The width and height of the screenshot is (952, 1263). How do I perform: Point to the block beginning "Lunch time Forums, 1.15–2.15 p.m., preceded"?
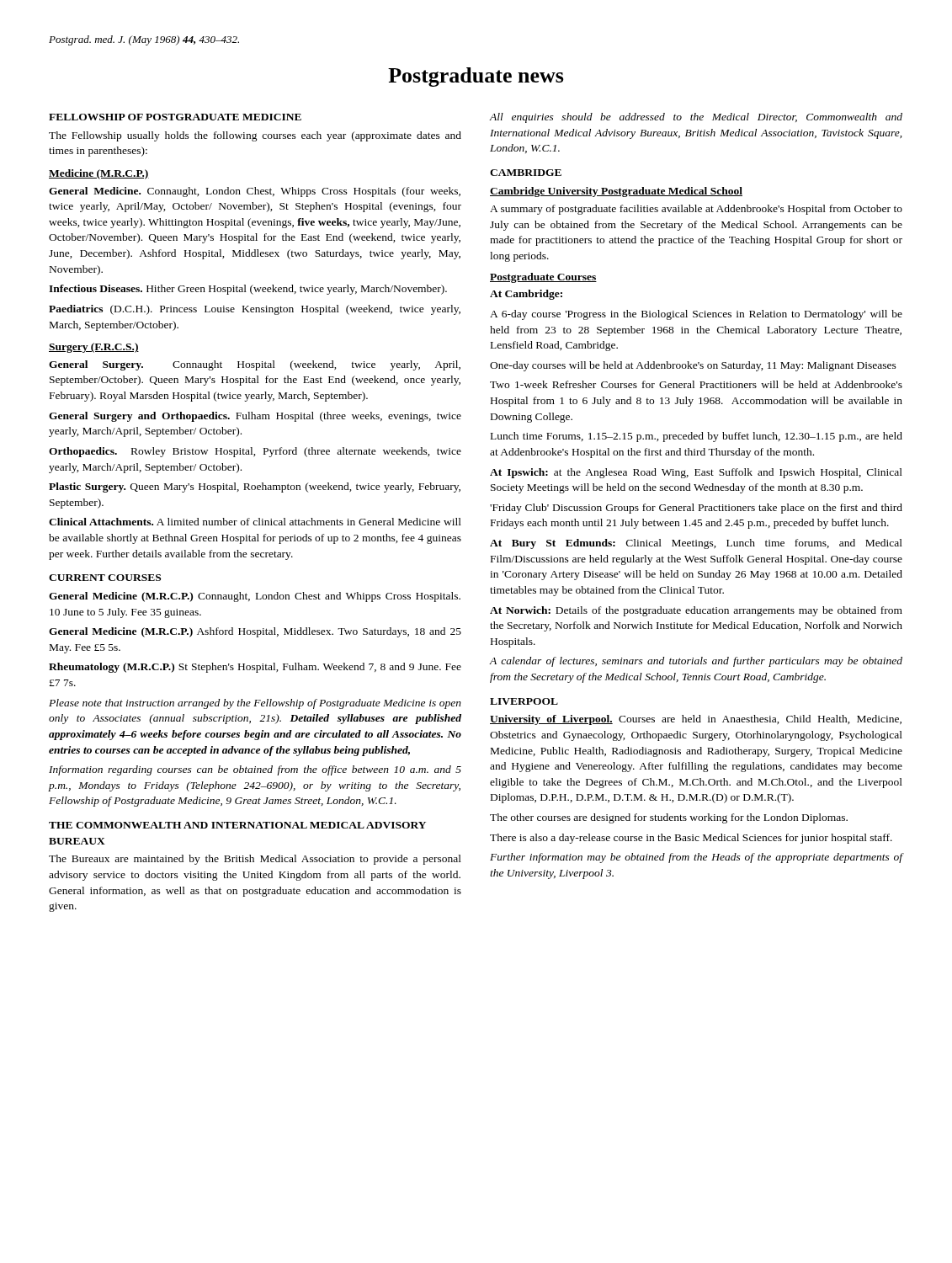coord(696,444)
